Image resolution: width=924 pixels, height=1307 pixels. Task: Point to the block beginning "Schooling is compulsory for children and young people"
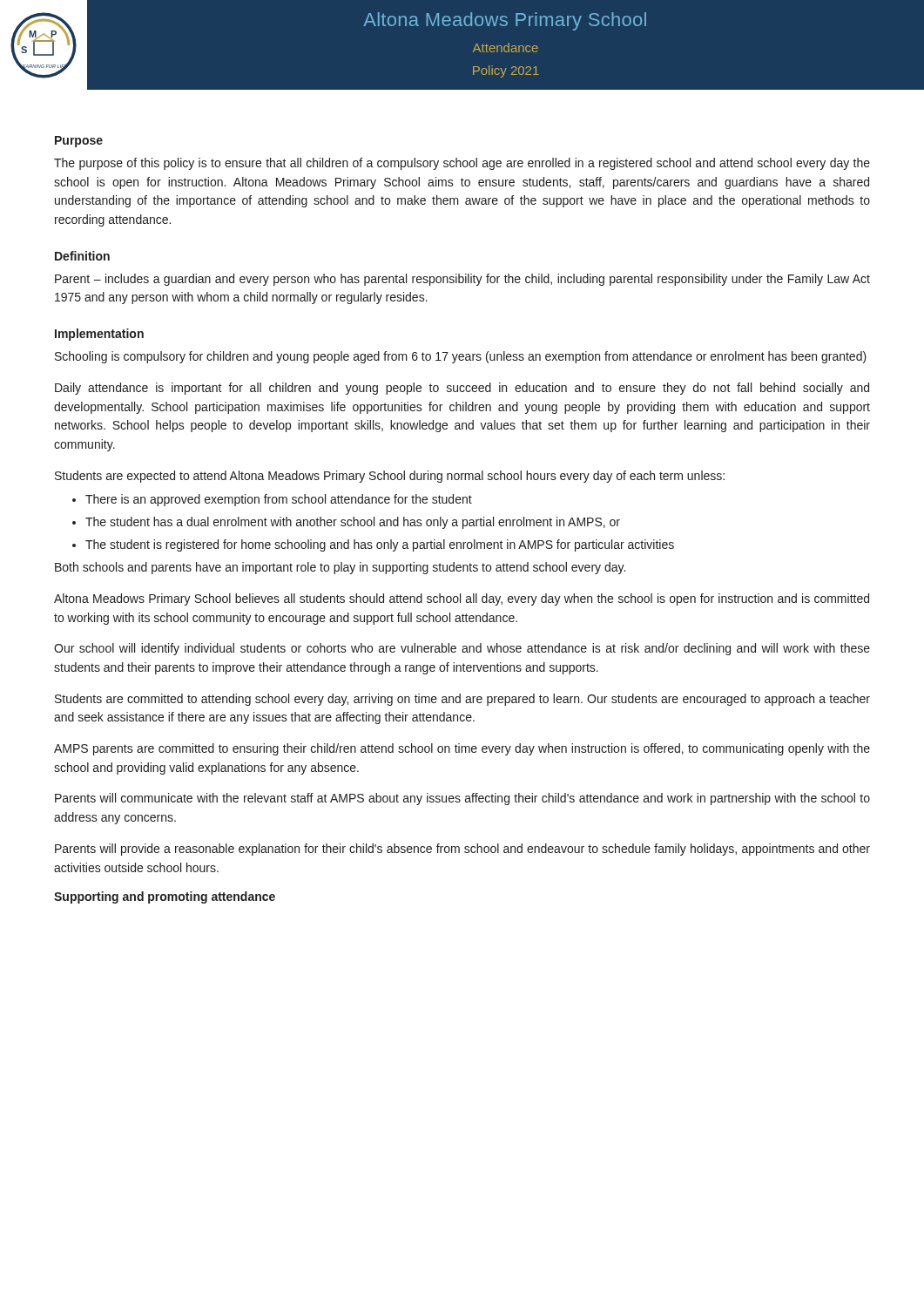(460, 356)
